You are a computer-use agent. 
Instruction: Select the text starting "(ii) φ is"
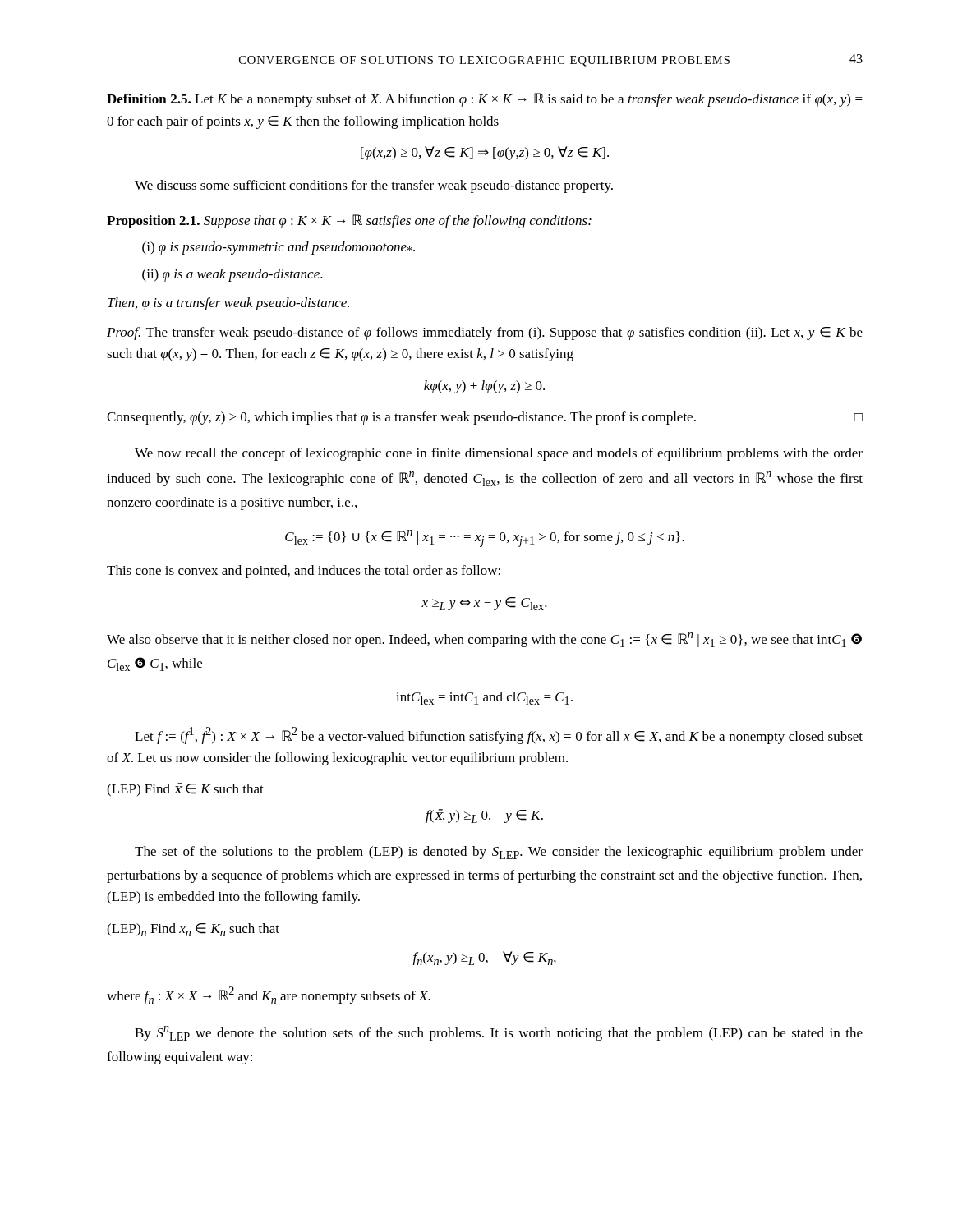tap(232, 274)
